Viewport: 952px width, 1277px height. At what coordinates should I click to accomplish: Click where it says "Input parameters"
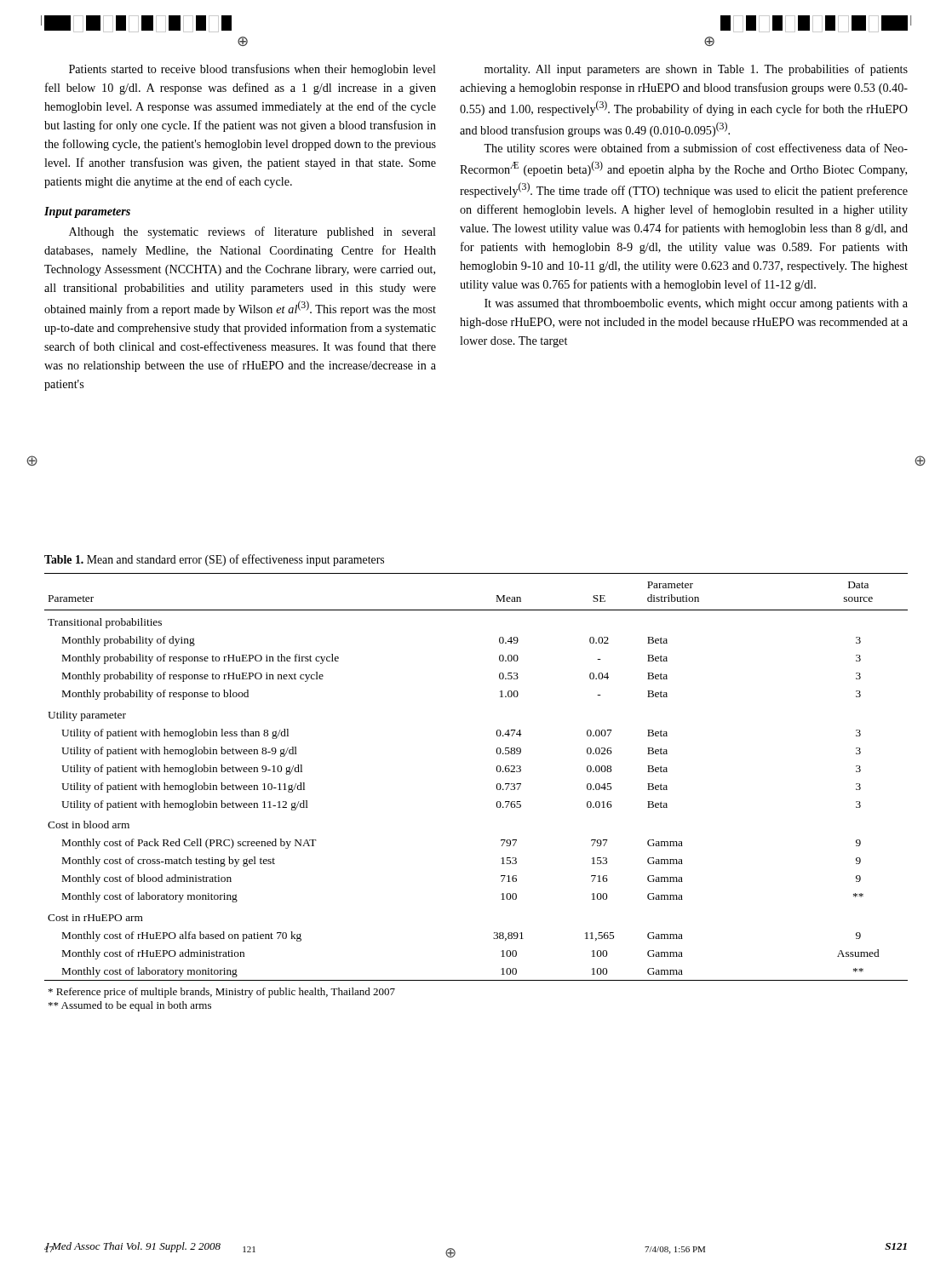pyautogui.click(x=87, y=211)
